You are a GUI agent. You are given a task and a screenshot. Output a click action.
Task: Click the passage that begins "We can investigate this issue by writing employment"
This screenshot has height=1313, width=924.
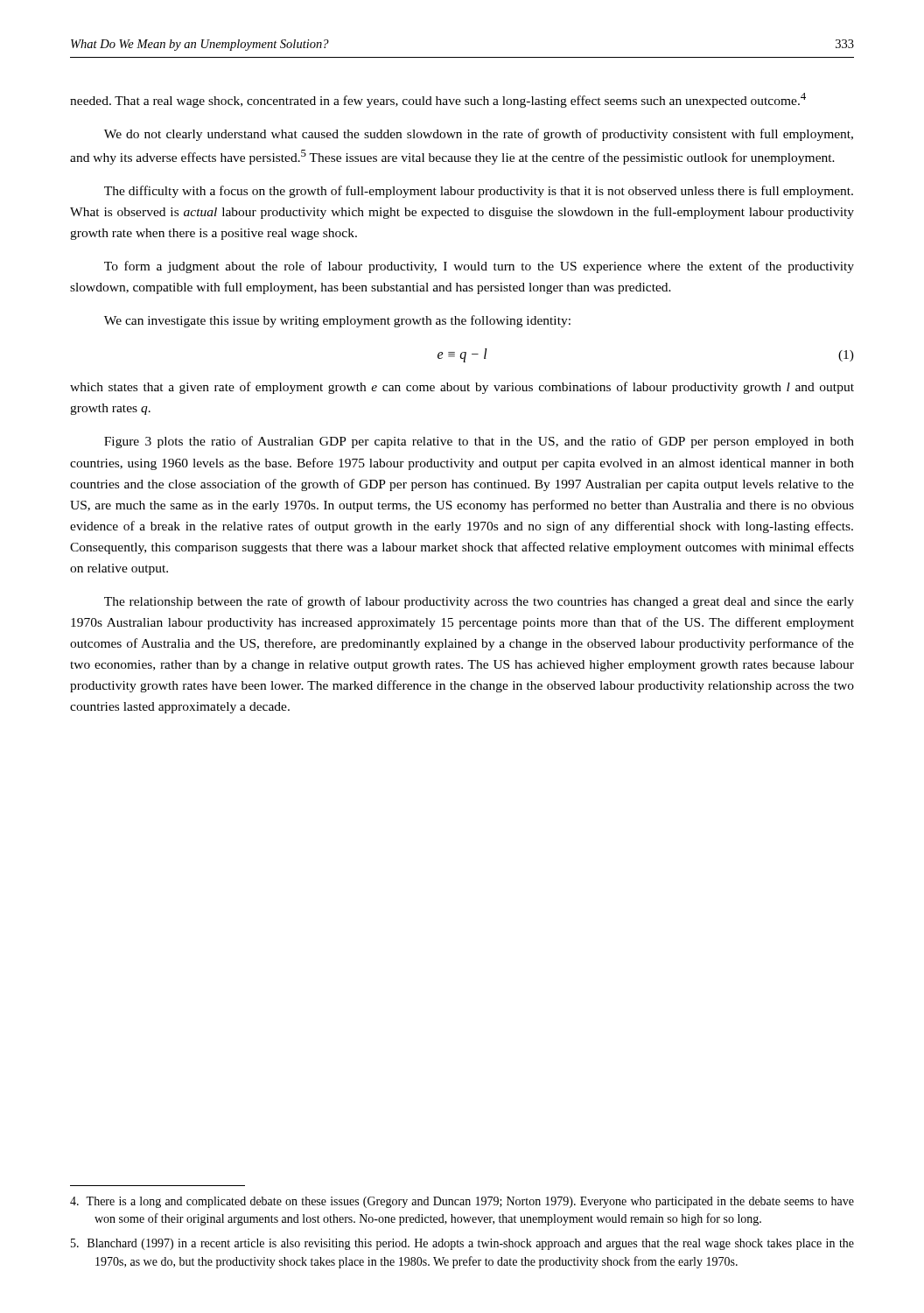pos(462,321)
